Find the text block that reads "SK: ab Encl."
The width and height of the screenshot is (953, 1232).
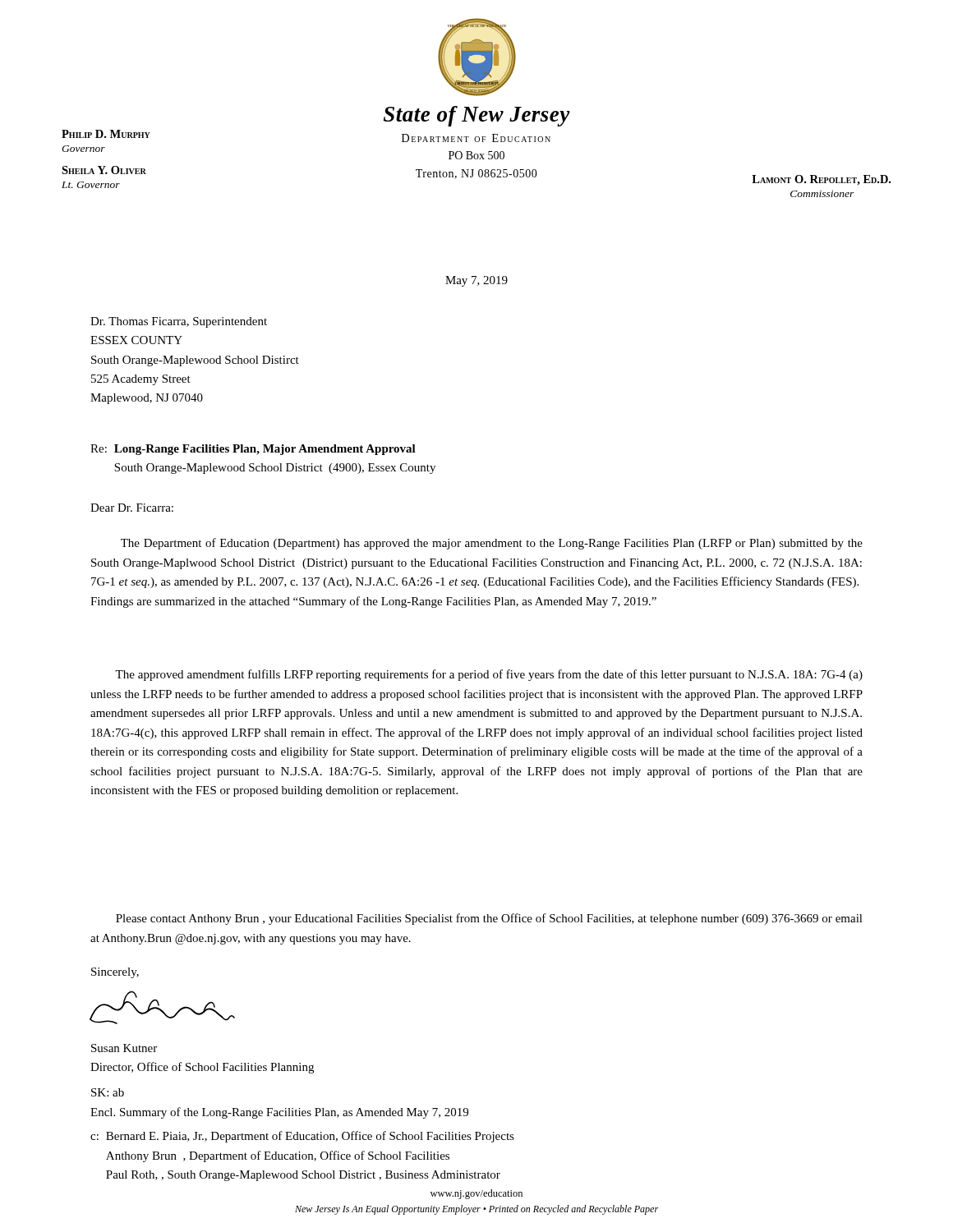click(280, 1102)
